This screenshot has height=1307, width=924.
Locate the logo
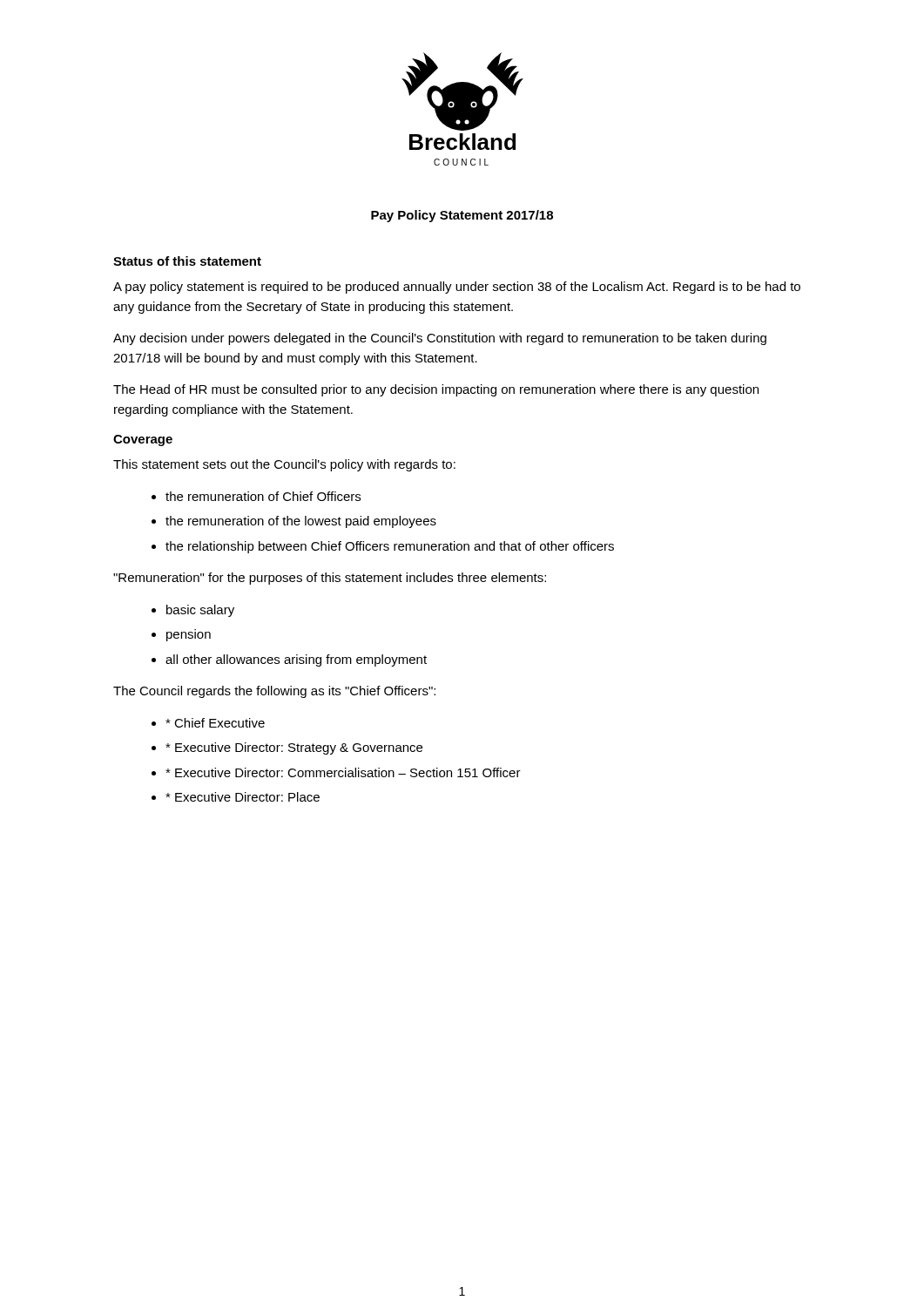(x=462, y=117)
